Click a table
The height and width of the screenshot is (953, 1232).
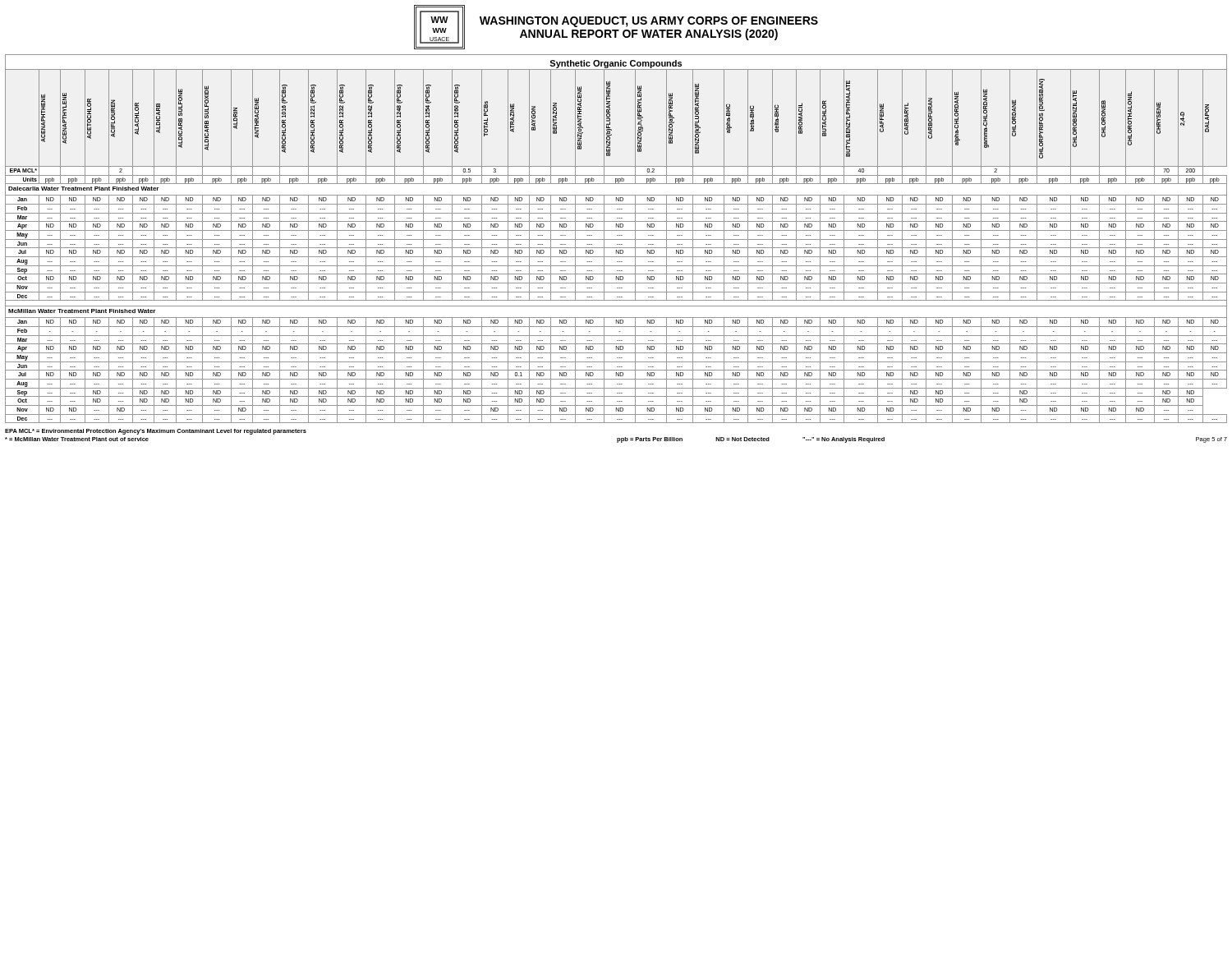(616, 246)
